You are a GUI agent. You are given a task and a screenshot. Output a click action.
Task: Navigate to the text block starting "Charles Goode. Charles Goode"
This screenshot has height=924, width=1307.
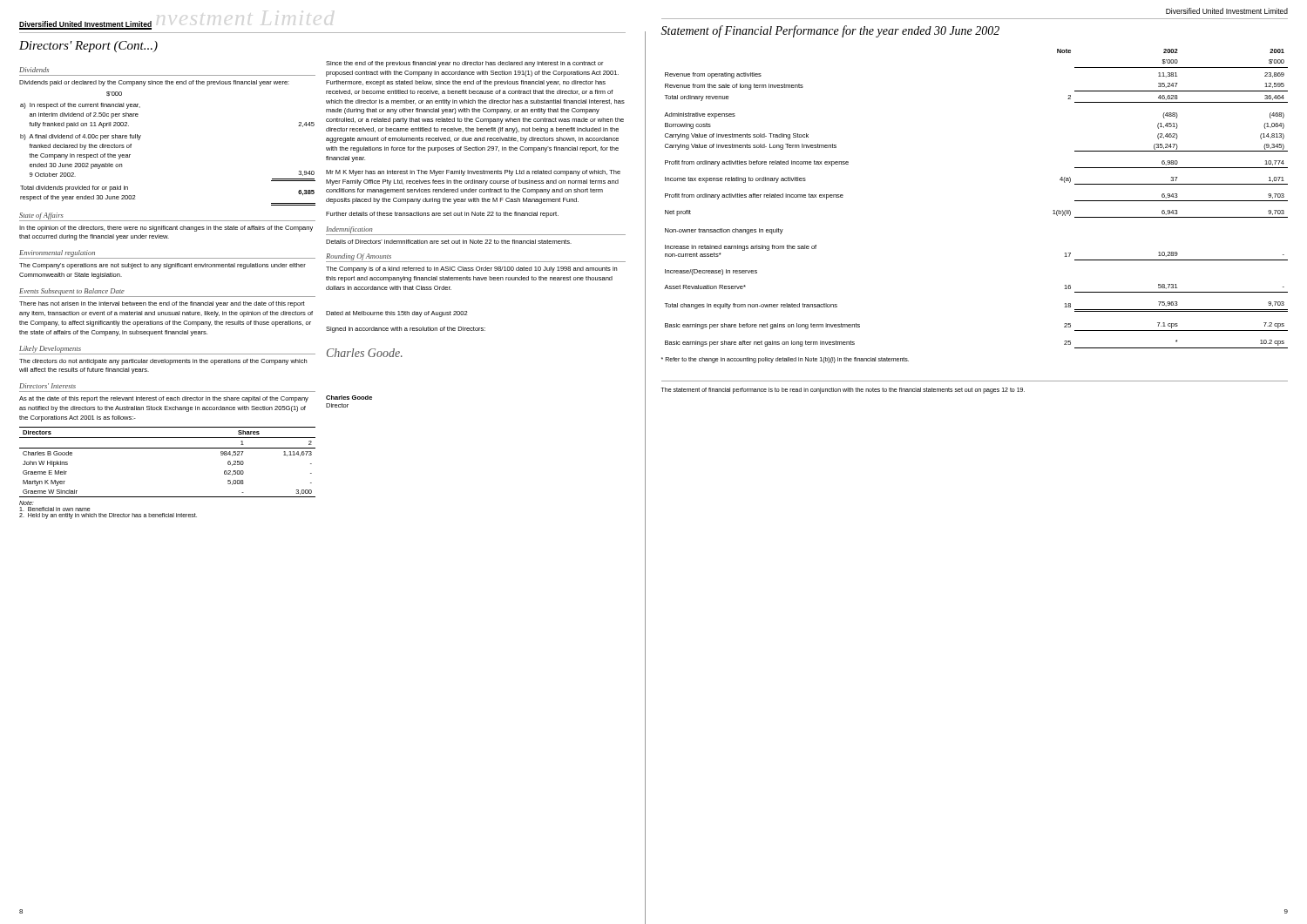pos(365,353)
